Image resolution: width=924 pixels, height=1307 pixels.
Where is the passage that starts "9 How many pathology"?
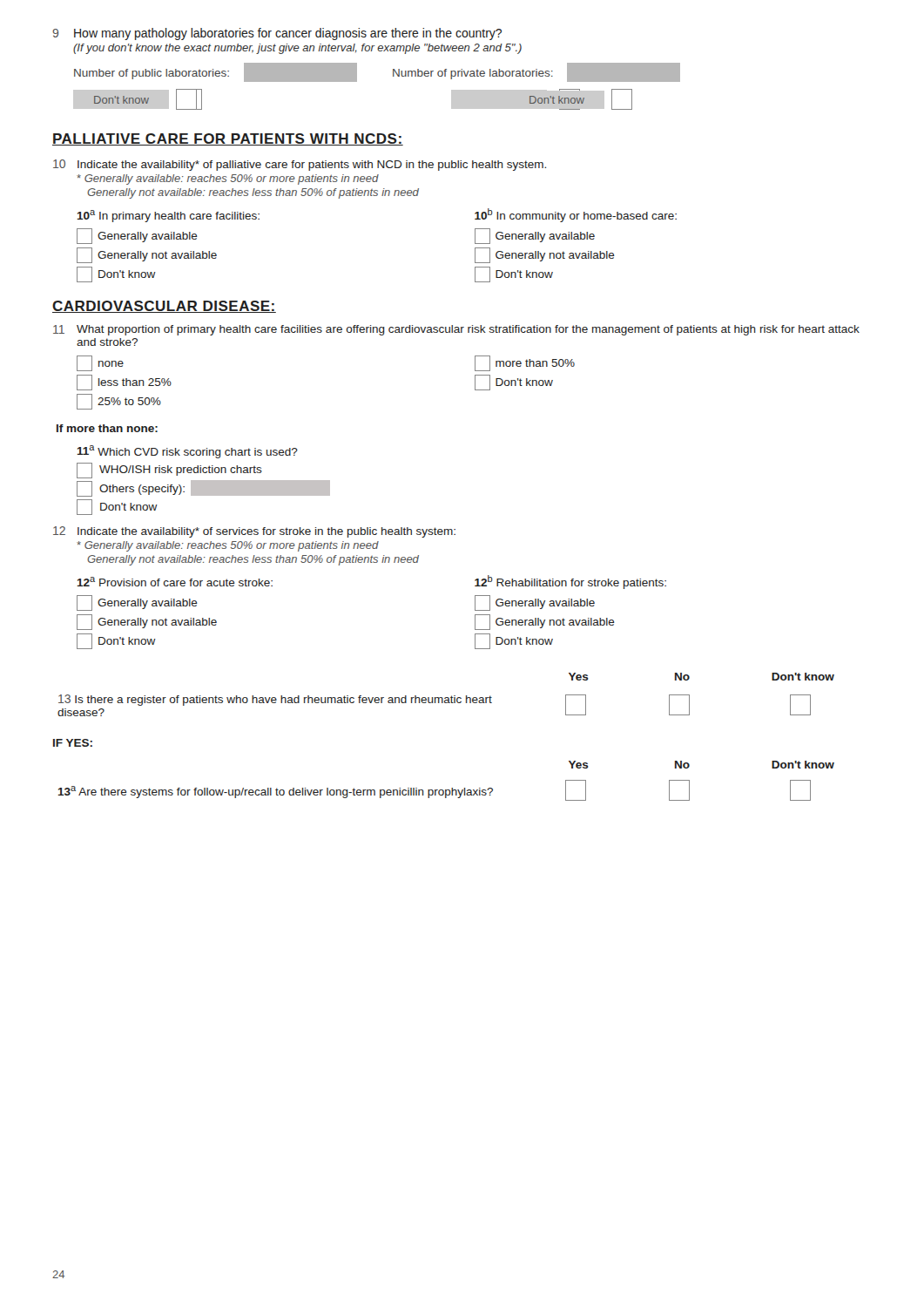point(462,40)
